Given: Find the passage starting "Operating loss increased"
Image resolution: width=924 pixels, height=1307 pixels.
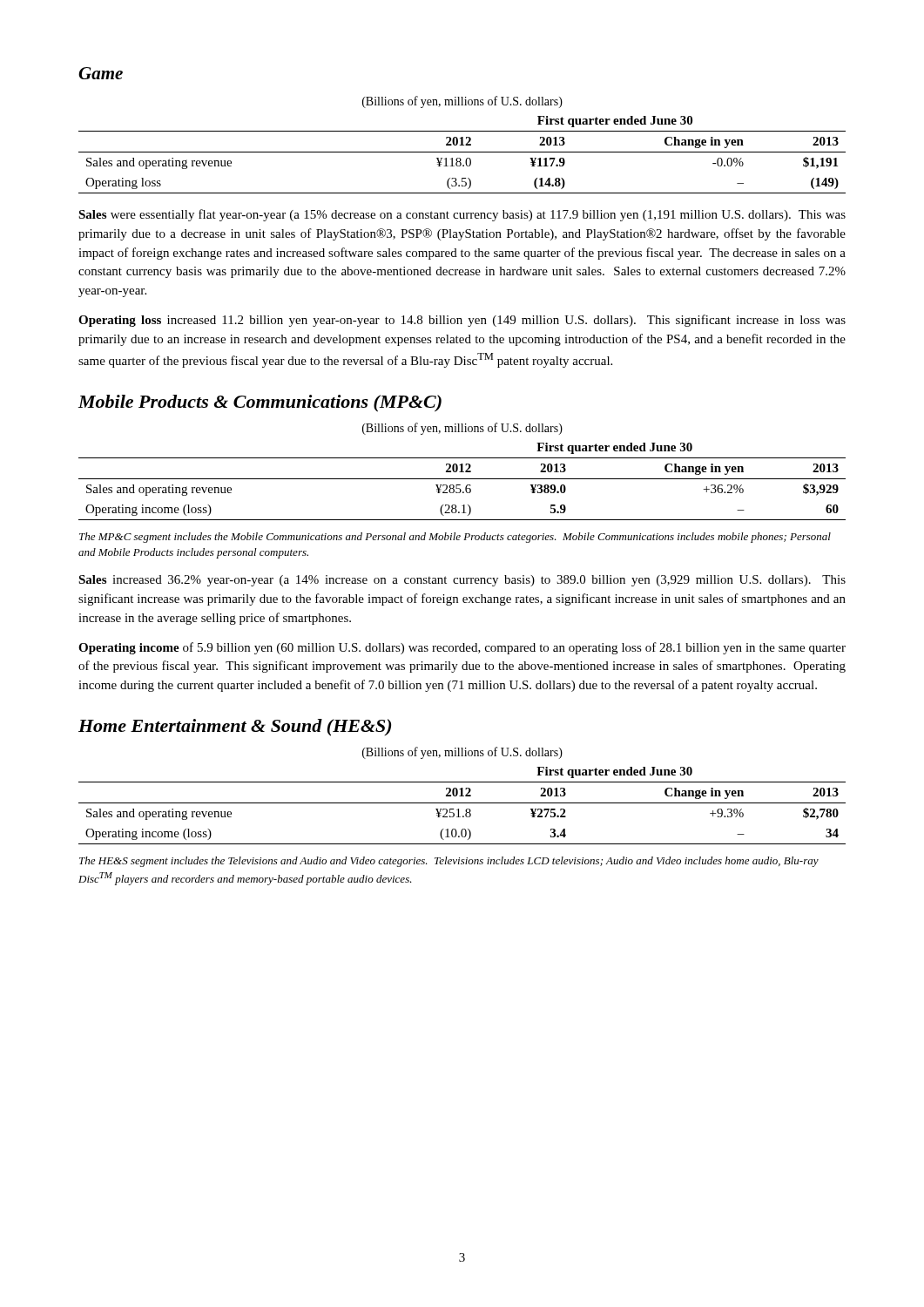Looking at the screenshot, I should tap(462, 340).
